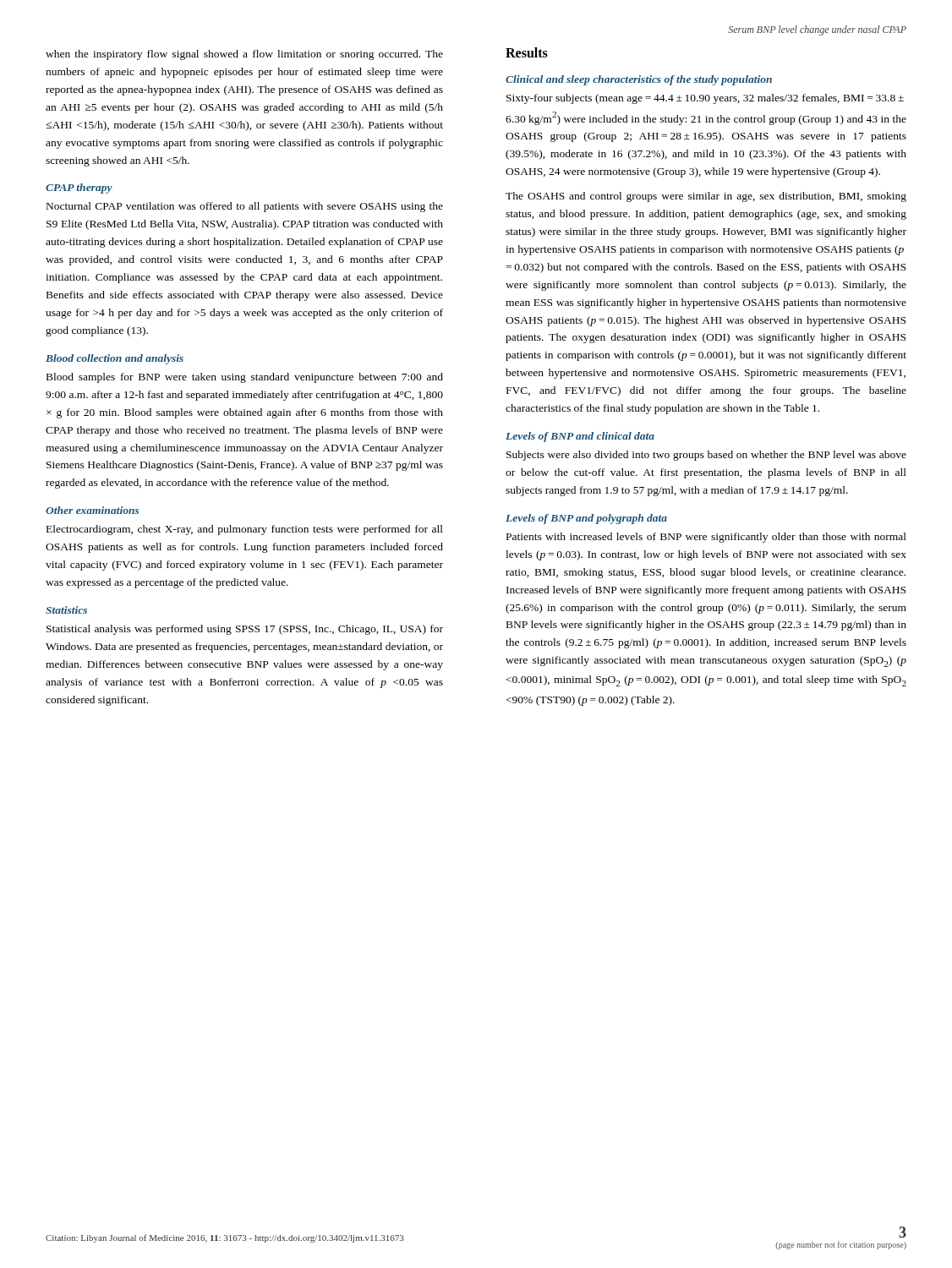
Task: Click on the block starting "when the inspiratory flow signal"
Action: [244, 108]
